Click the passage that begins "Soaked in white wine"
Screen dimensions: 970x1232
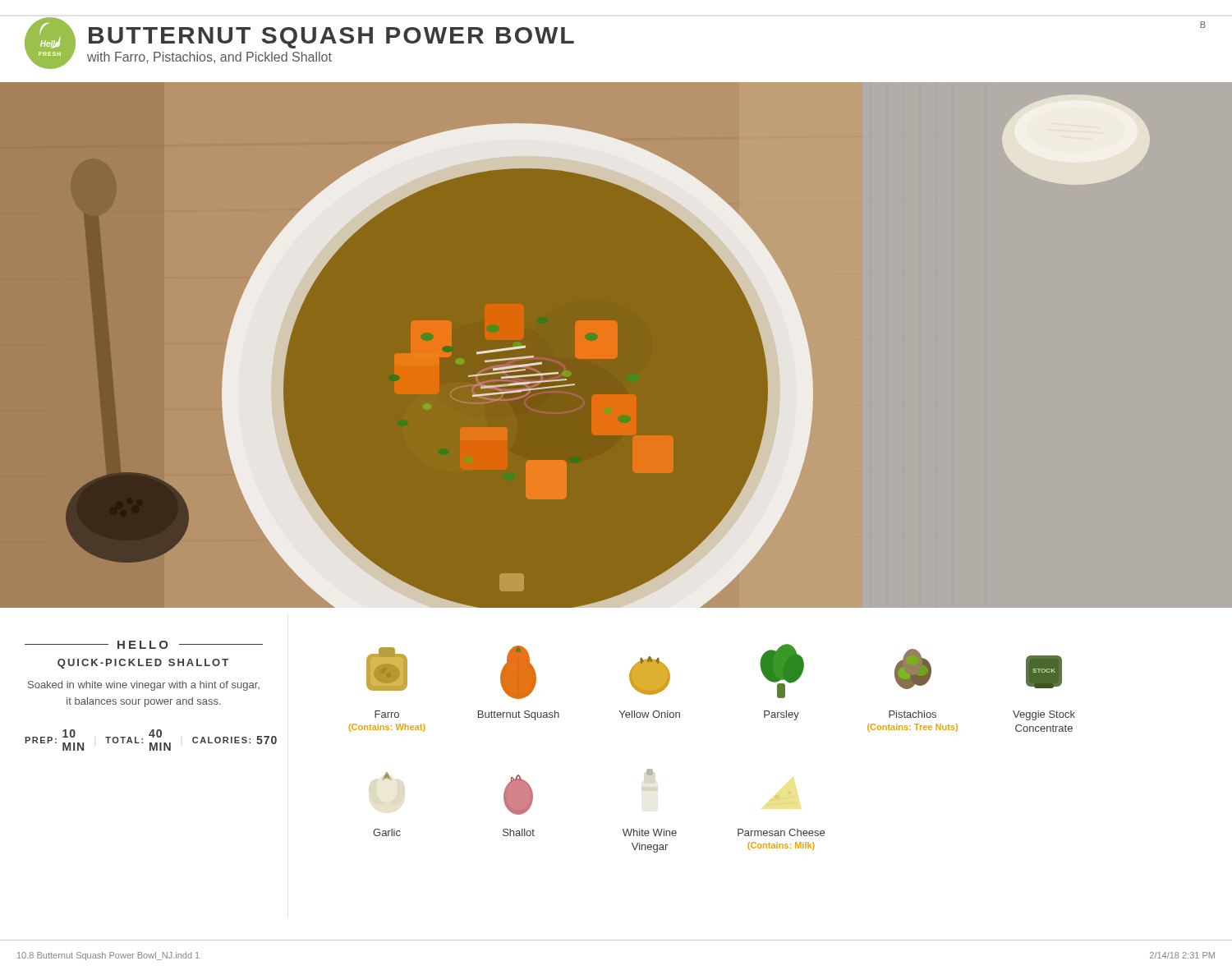[x=144, y=693]
